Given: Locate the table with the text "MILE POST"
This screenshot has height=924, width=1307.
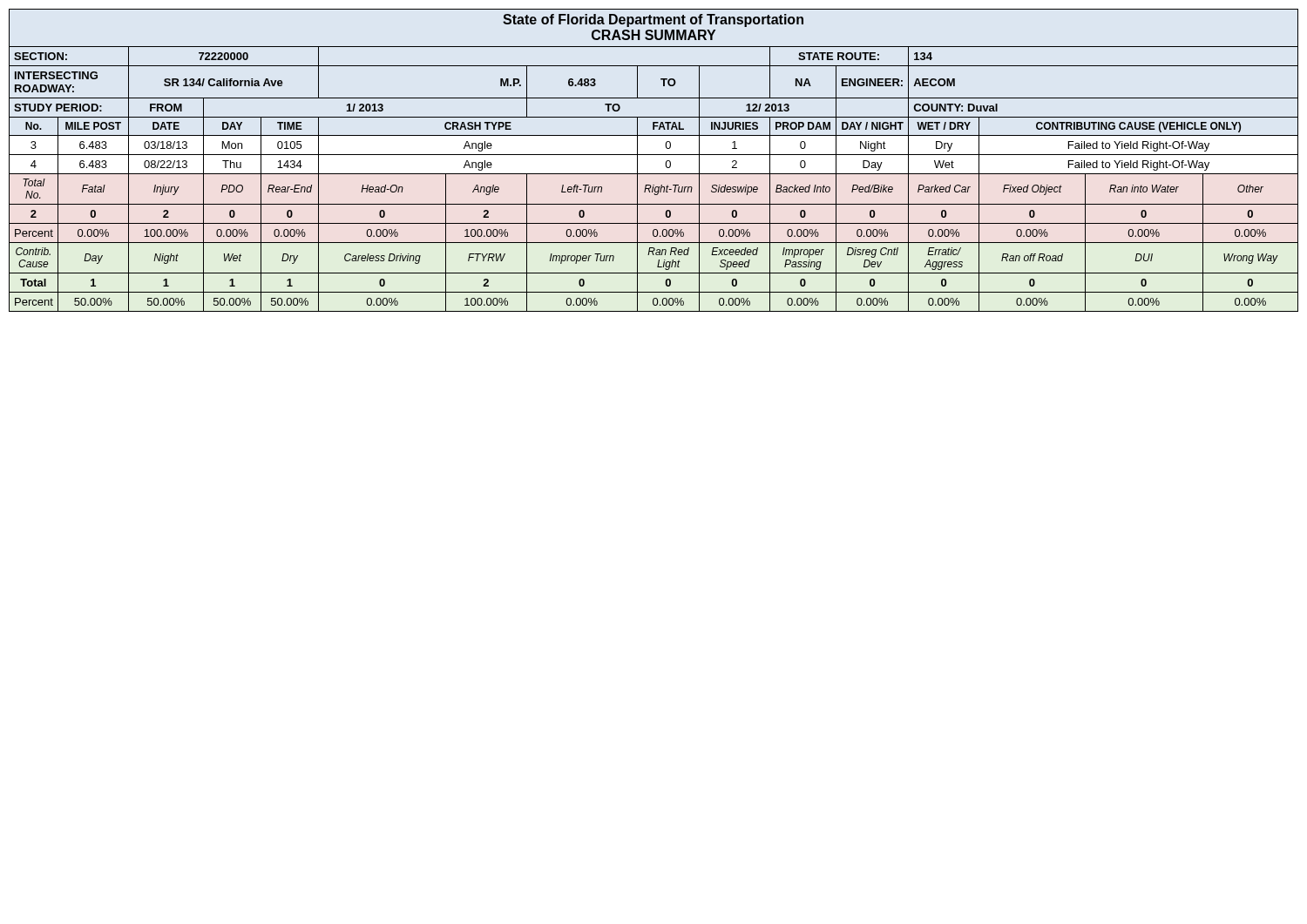Looking at the screenshot, I should coord(654,160).
